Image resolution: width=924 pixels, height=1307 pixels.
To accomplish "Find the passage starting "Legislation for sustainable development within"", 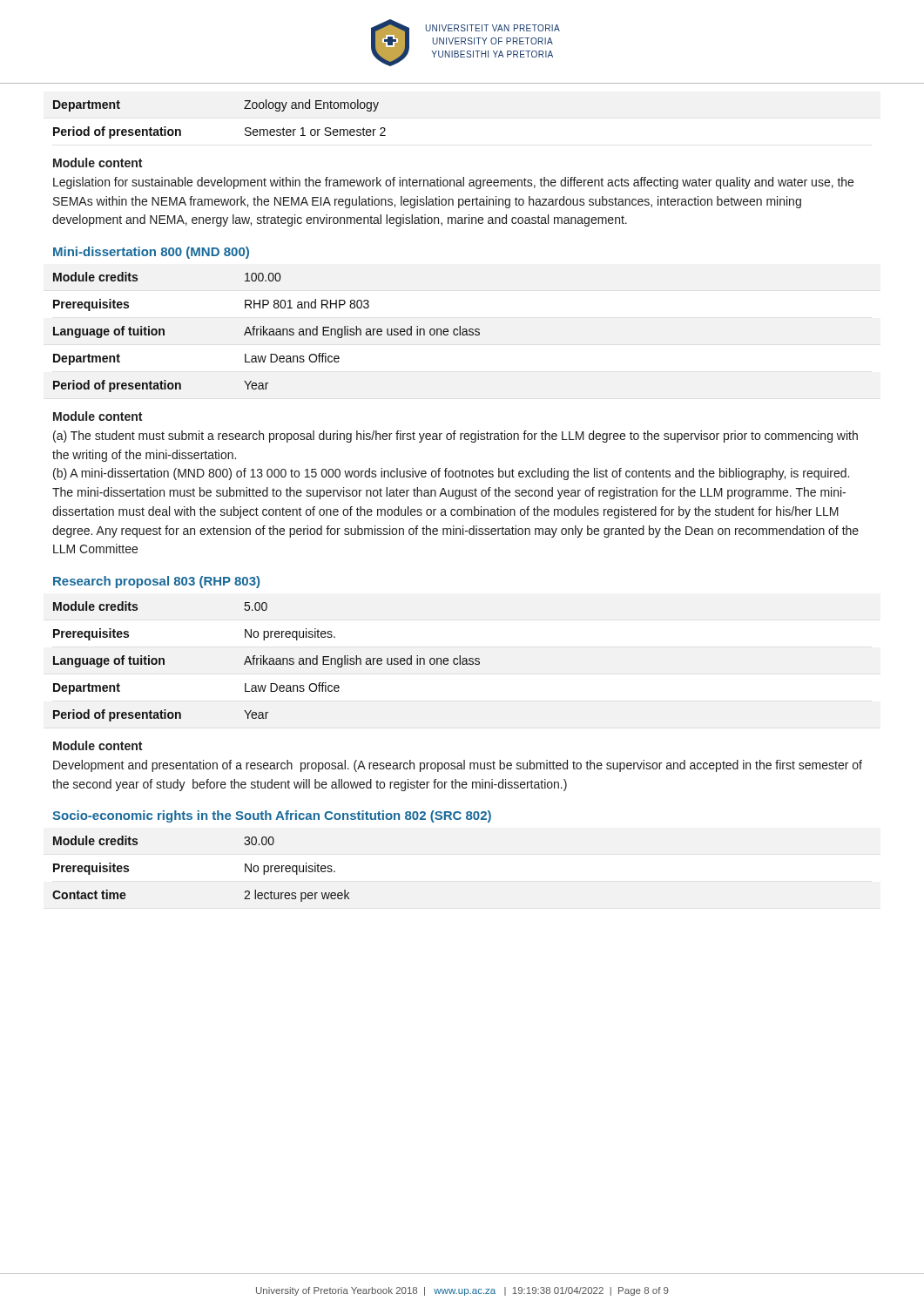I will point(453,201).
